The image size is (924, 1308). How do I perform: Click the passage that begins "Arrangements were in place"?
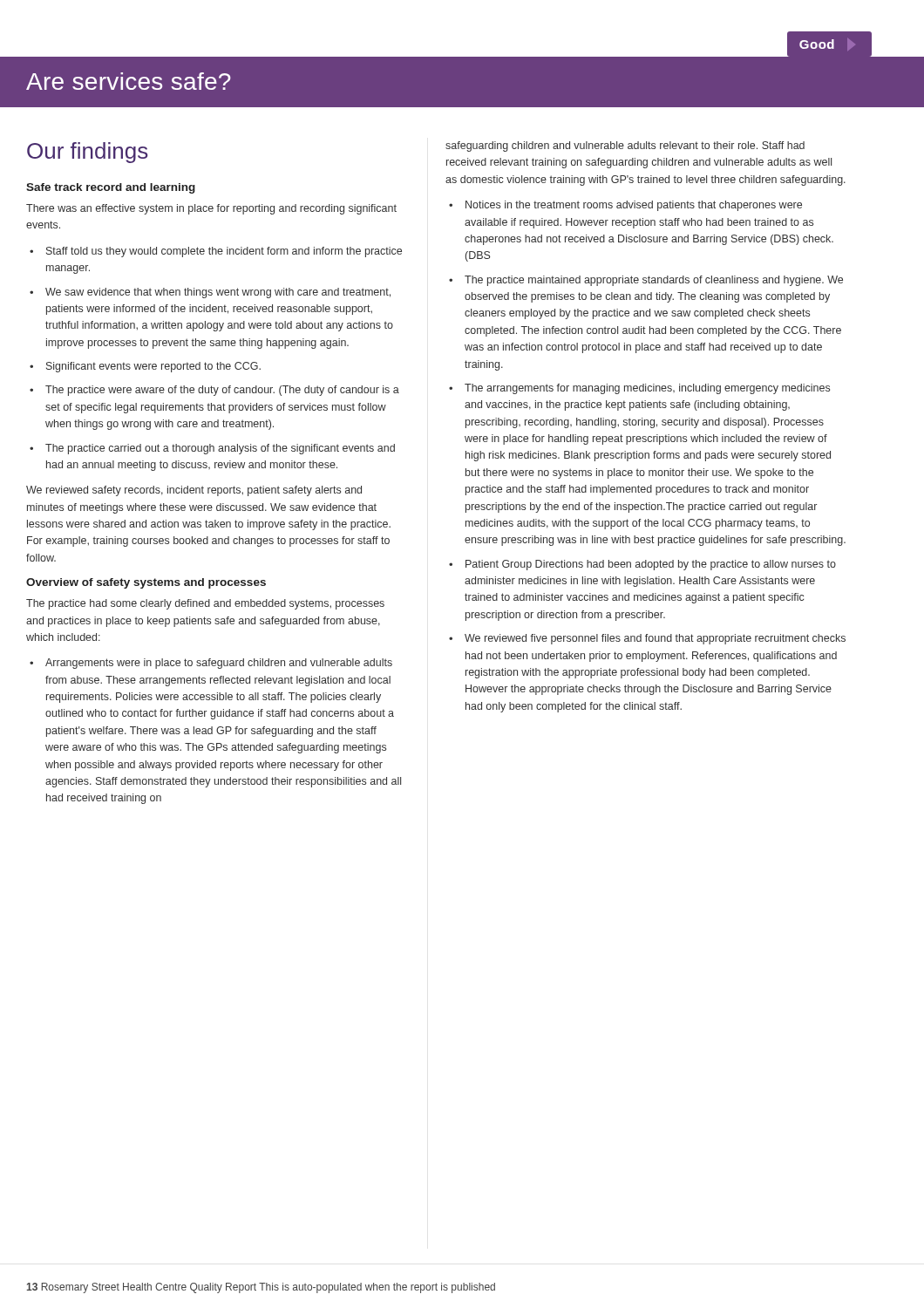(224, 731)
